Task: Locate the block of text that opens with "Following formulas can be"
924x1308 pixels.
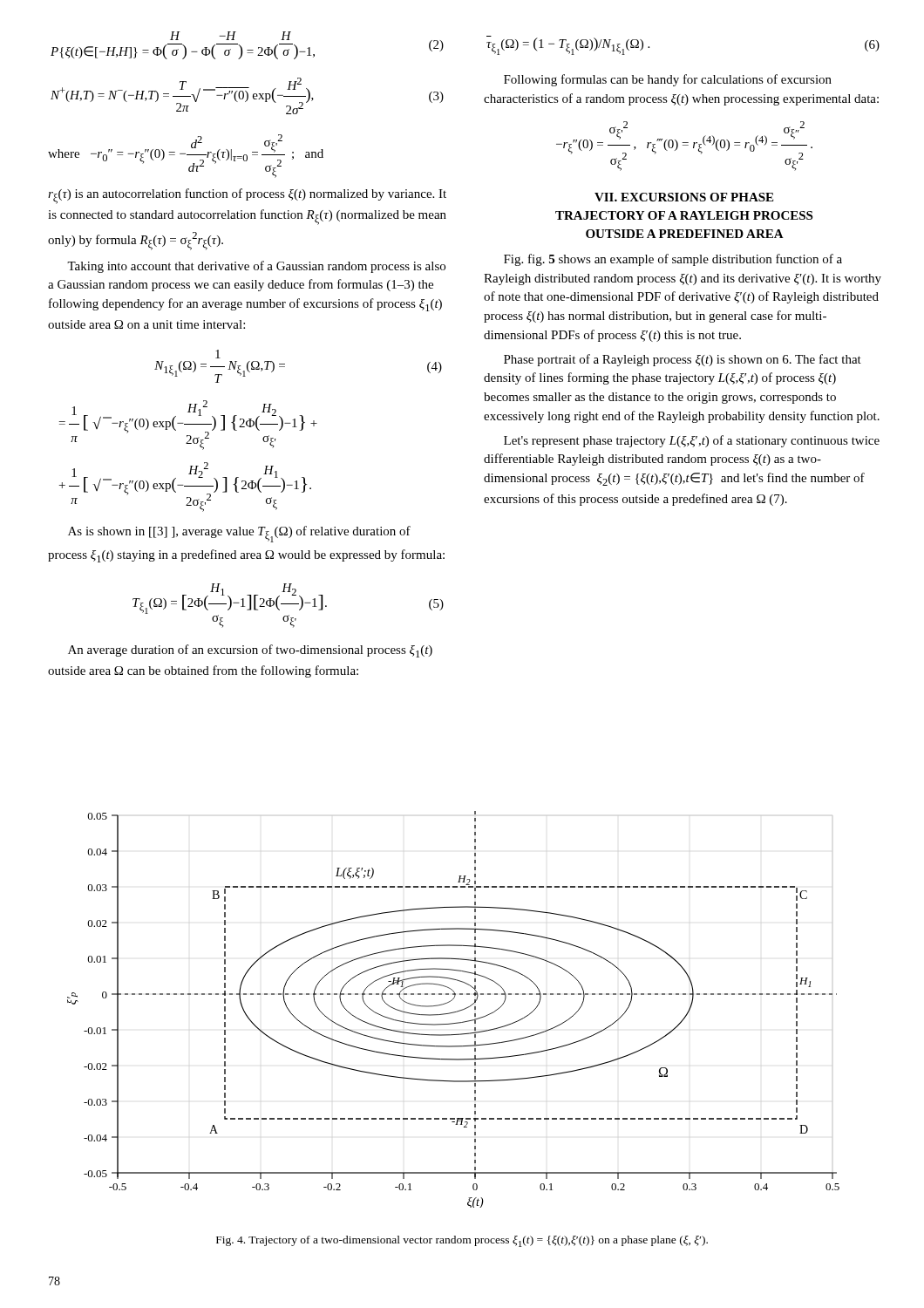Action: [x=682, y=89]
